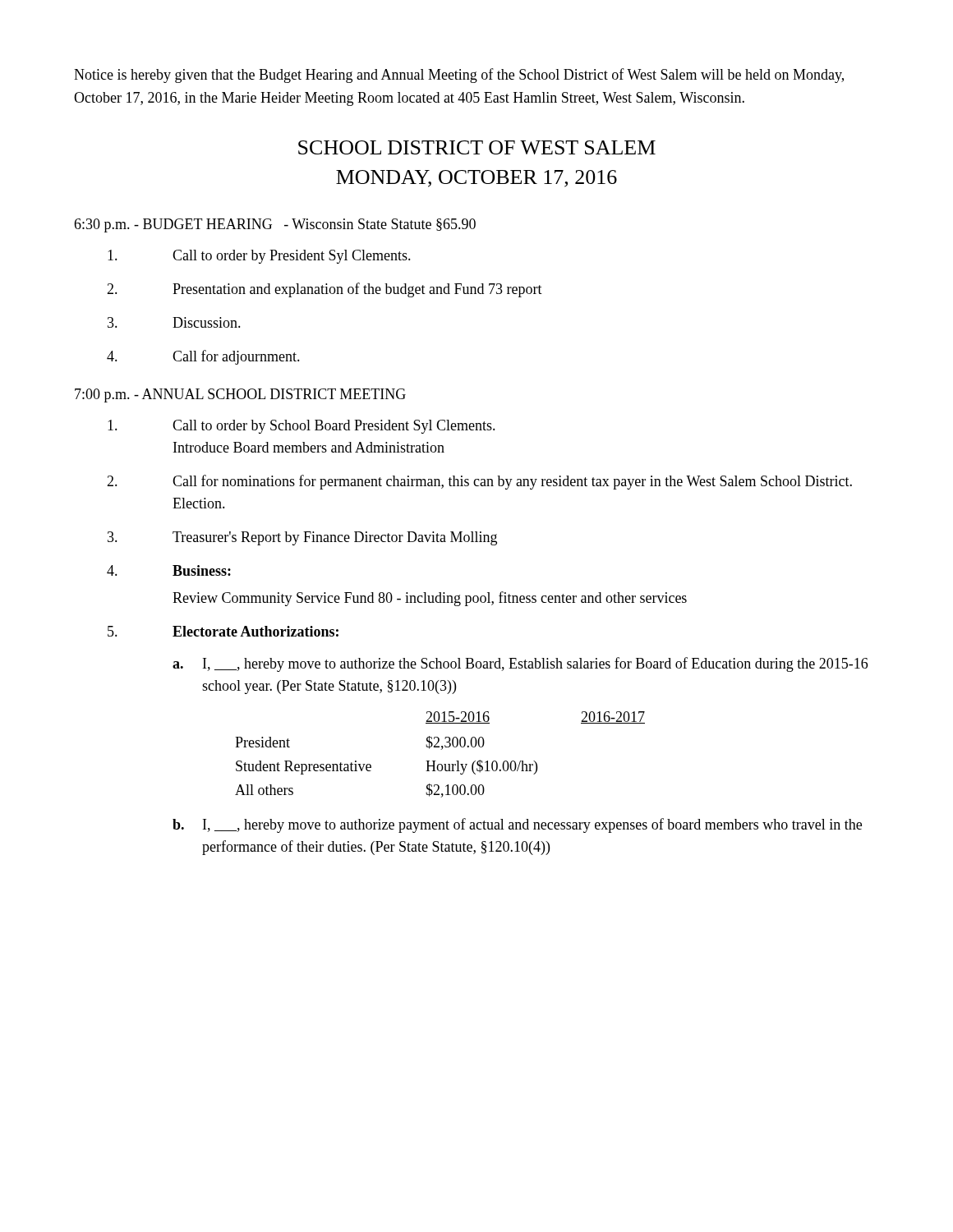Find the block on this page that starts "a. I, ___, hereby move to"
The height and width of the screenshot is (1232, 953).
(520, 664)
